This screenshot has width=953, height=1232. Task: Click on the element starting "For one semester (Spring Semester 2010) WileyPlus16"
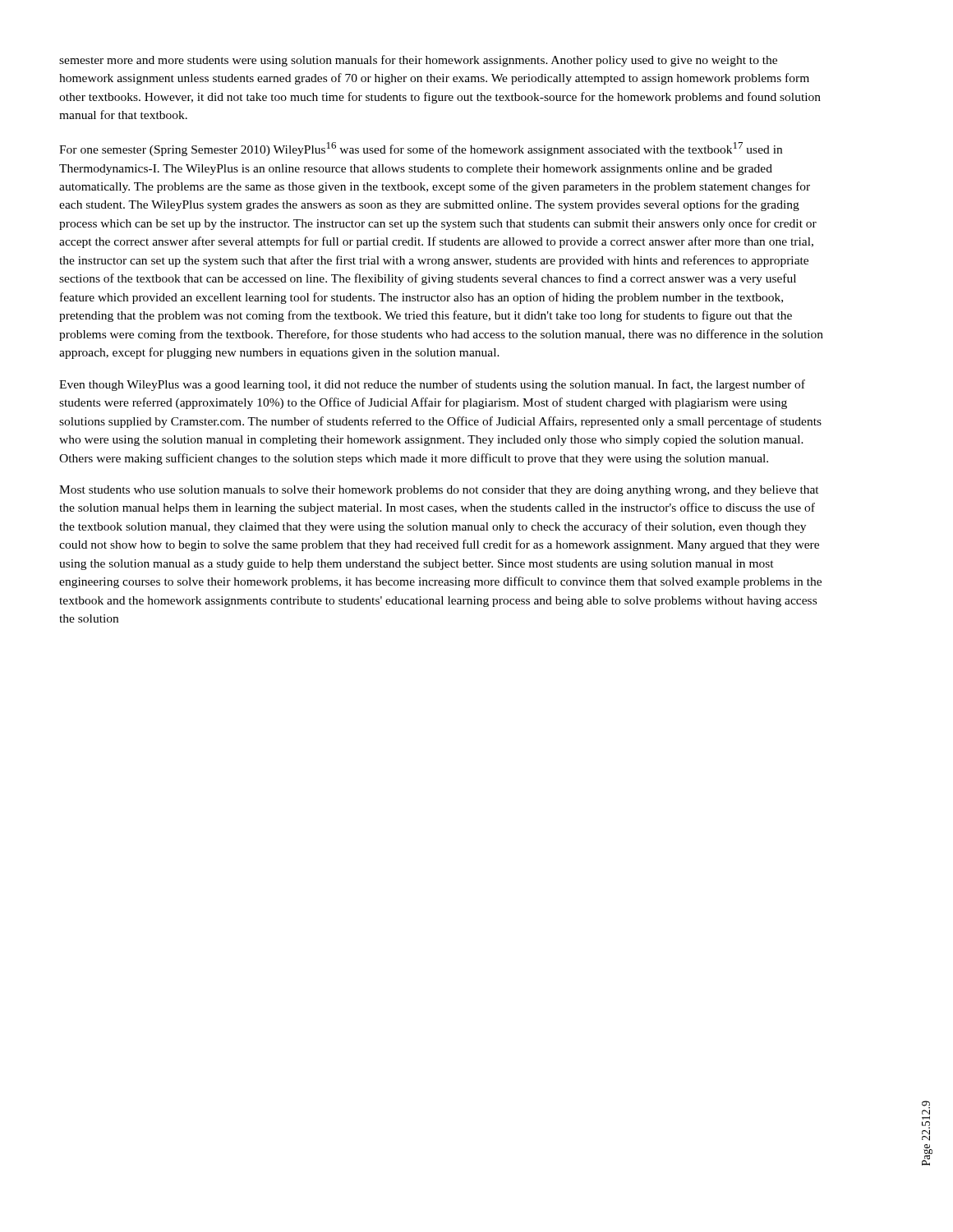[441, 249]
